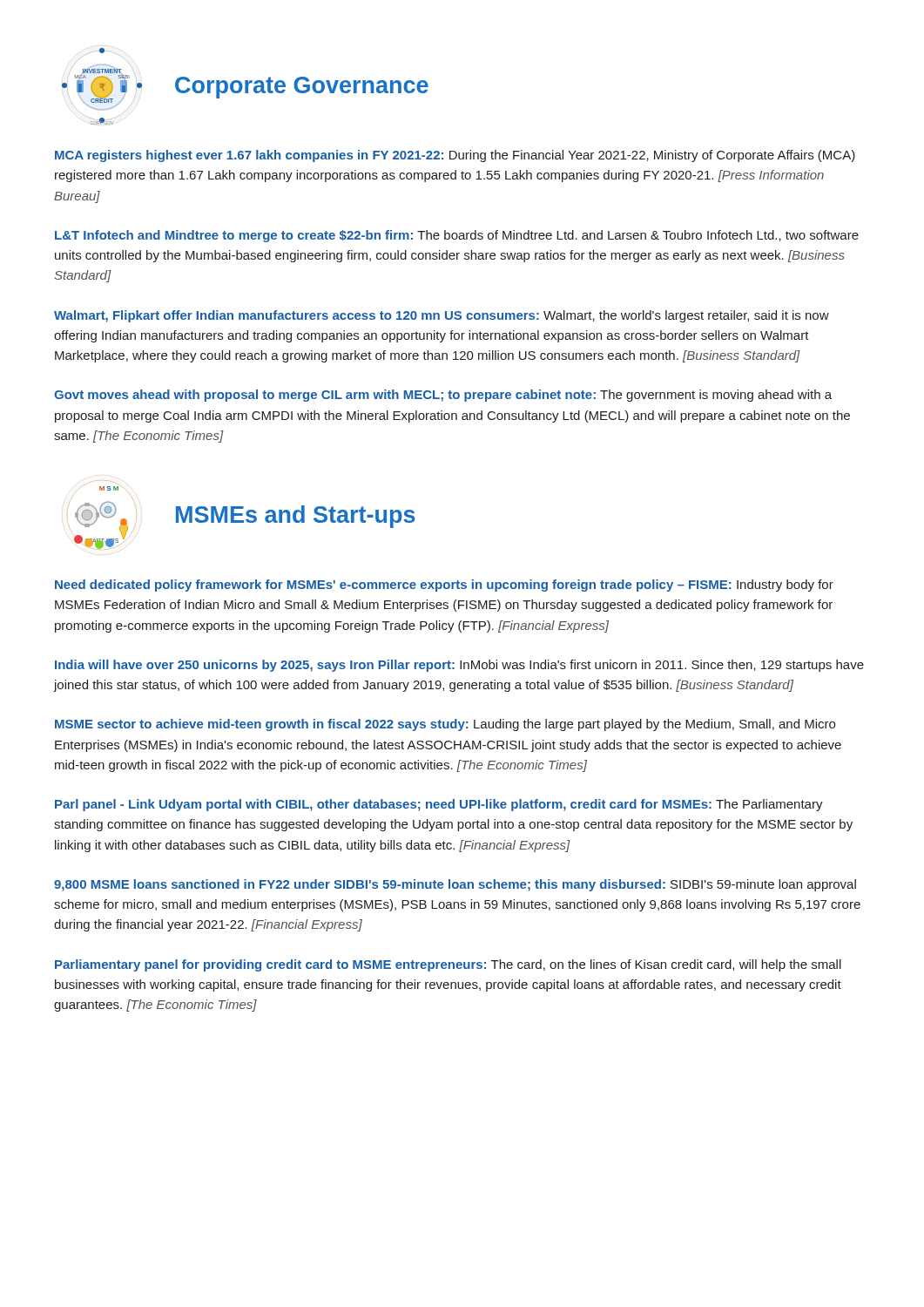
Task: Locate the text block with the text "9,800 MSME loans sanctioned in FY22 under"
Action: (457, 904)
